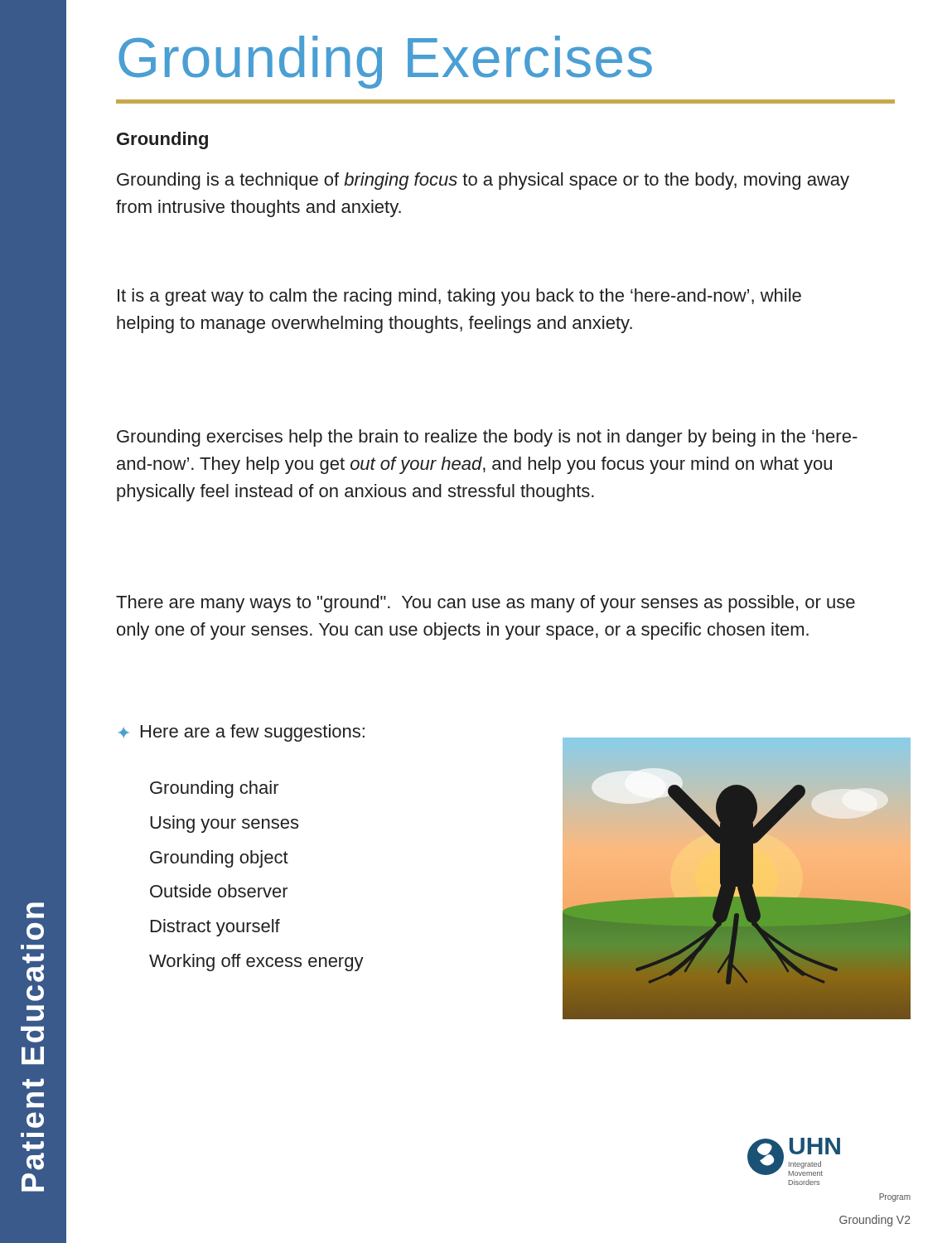
Task: Find the illustration
Action: [737, 878]
